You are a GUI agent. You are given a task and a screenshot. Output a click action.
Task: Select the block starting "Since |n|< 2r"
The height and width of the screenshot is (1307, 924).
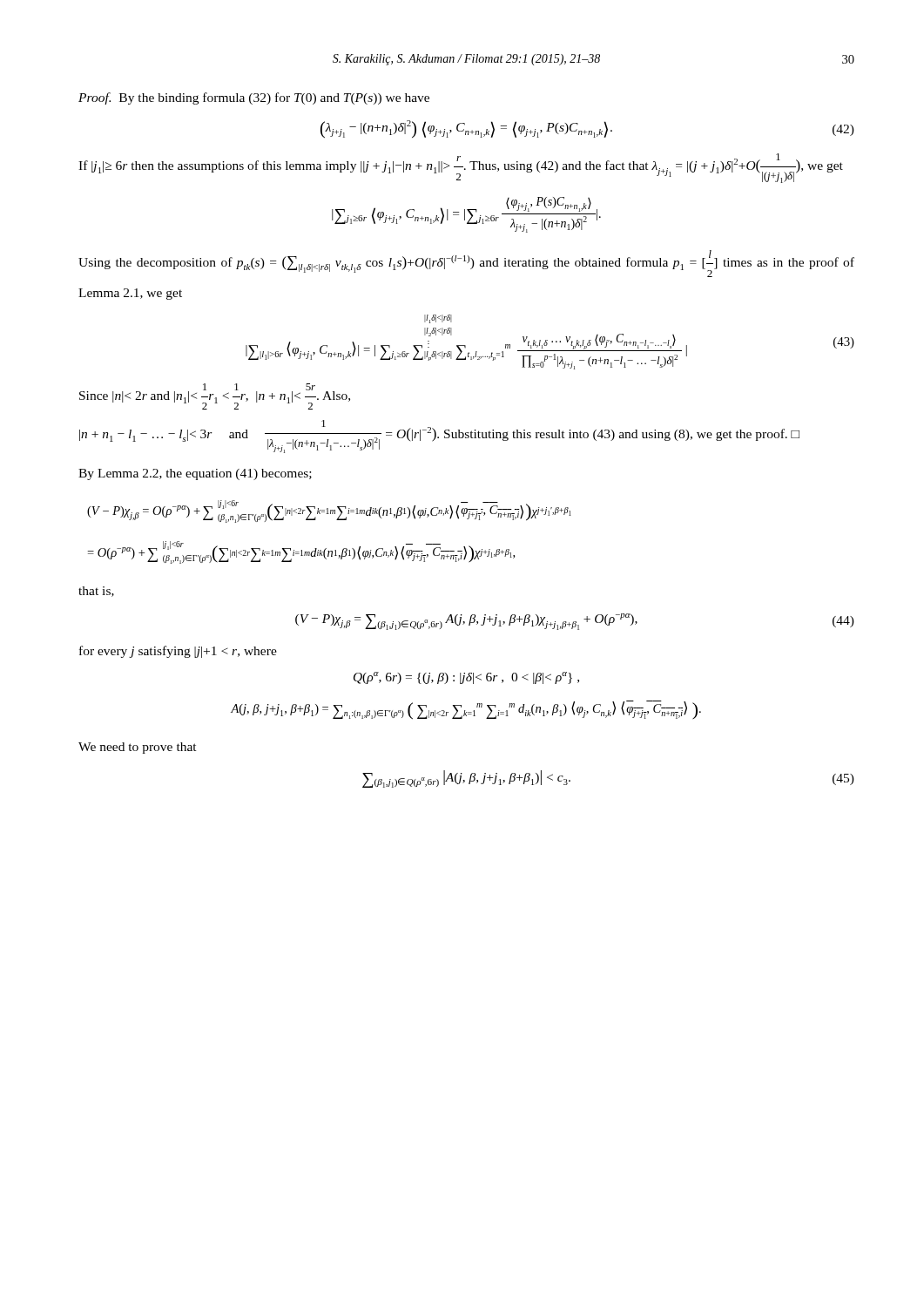tap(439, 417)
